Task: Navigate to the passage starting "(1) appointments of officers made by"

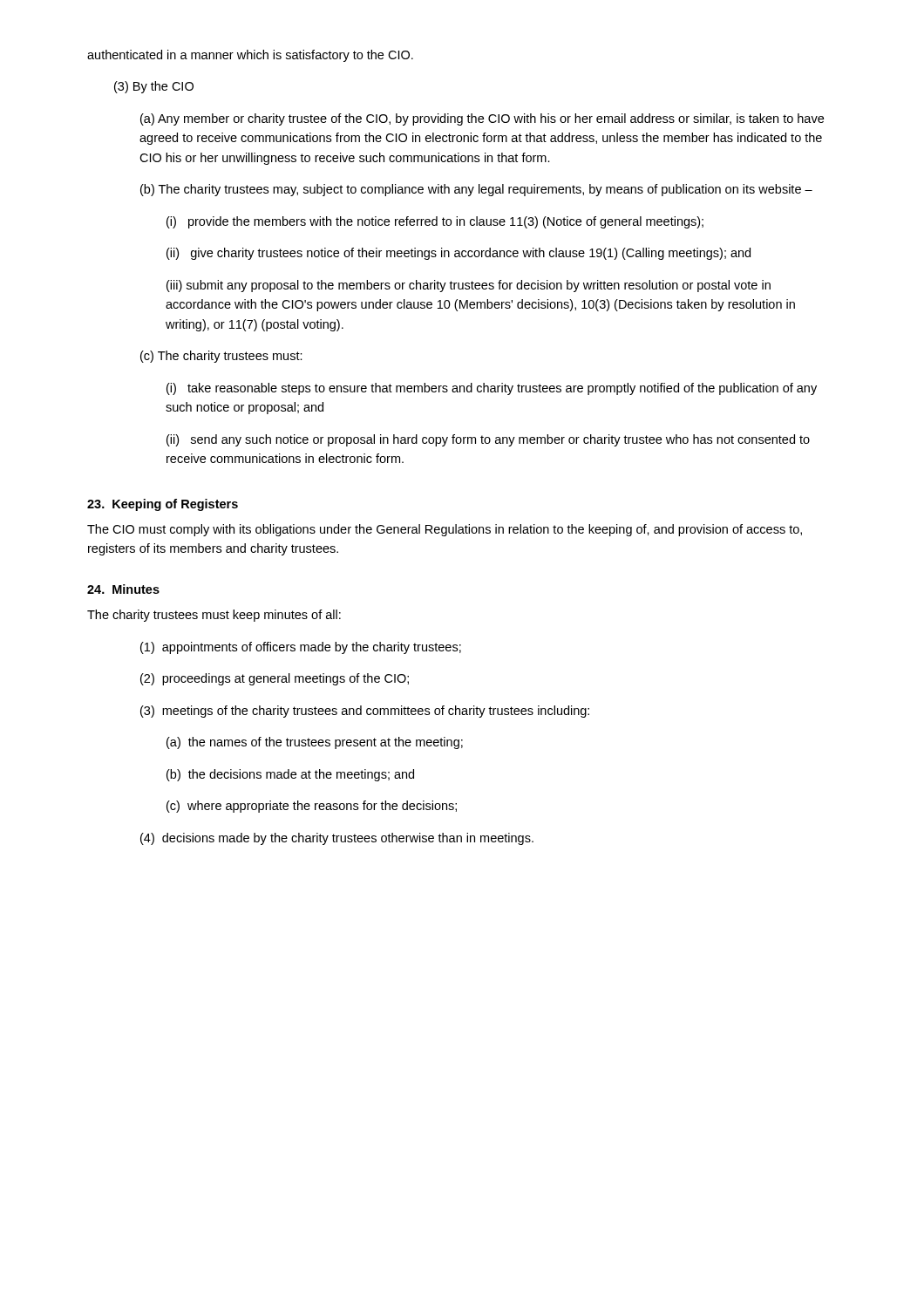Action: coord(301,647)
